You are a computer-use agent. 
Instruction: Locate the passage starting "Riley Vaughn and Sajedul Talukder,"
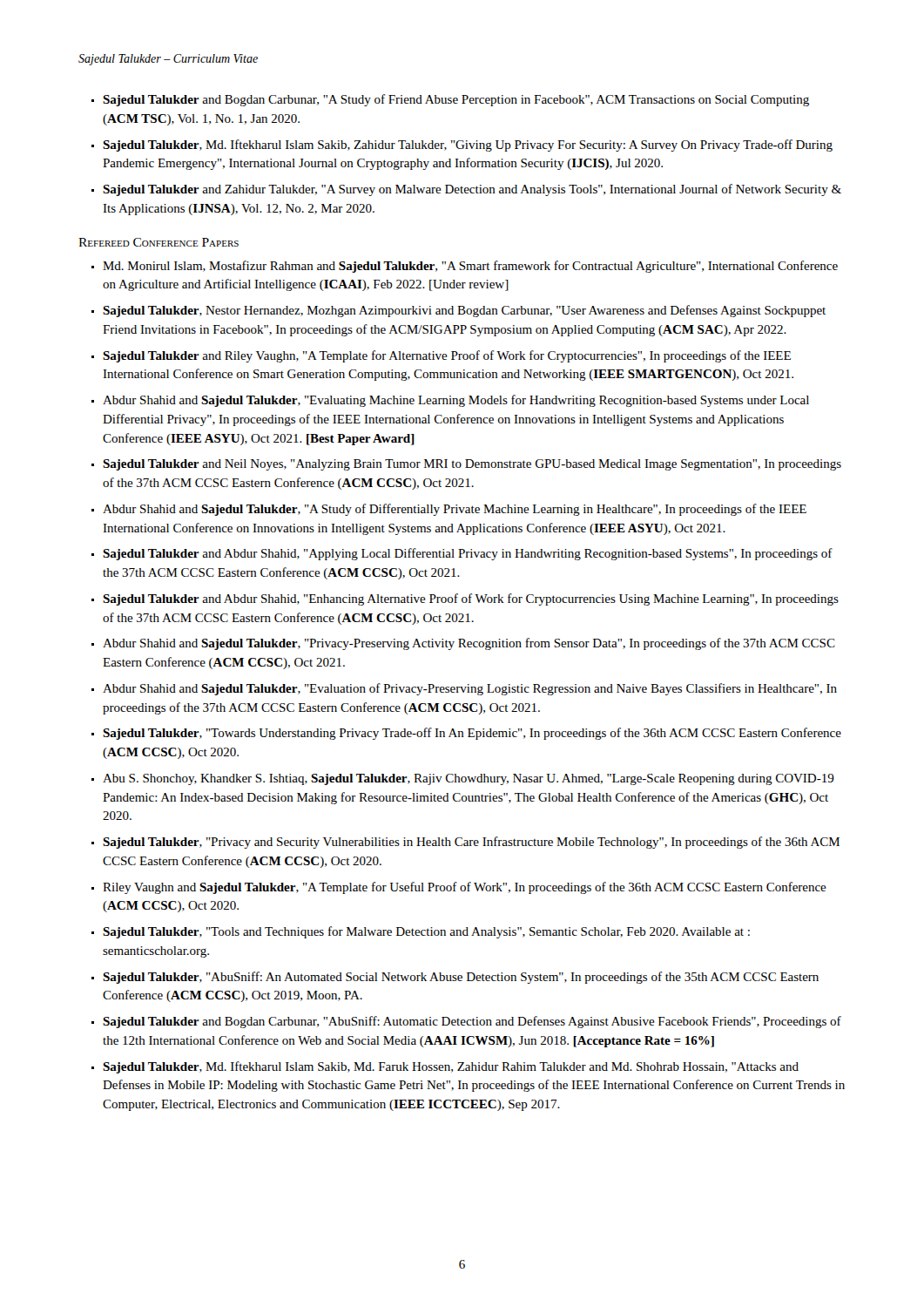pyautogui.click(x=464, y=896)
